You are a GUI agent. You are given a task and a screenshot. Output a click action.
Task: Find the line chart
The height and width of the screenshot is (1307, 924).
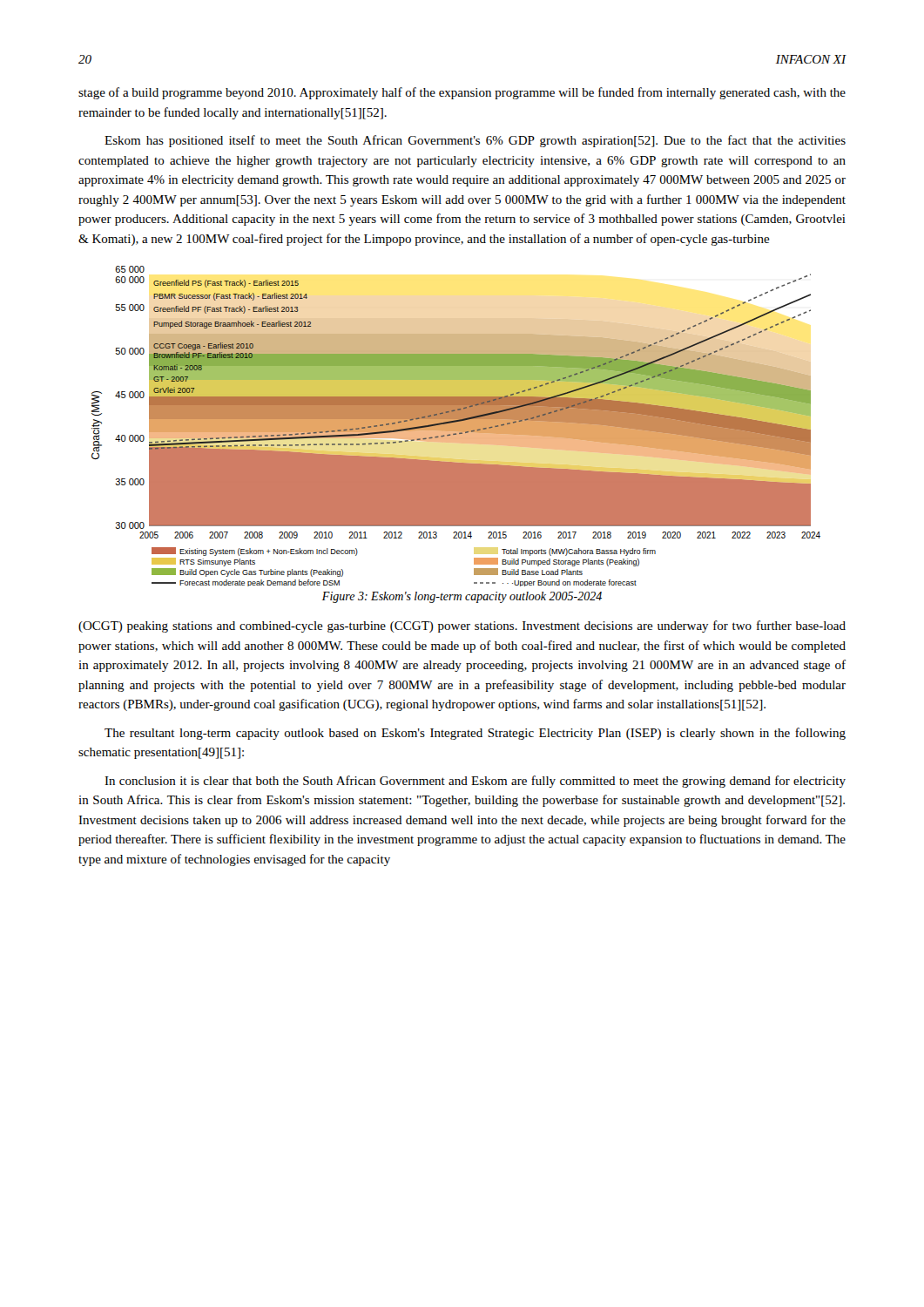[462, 425]
